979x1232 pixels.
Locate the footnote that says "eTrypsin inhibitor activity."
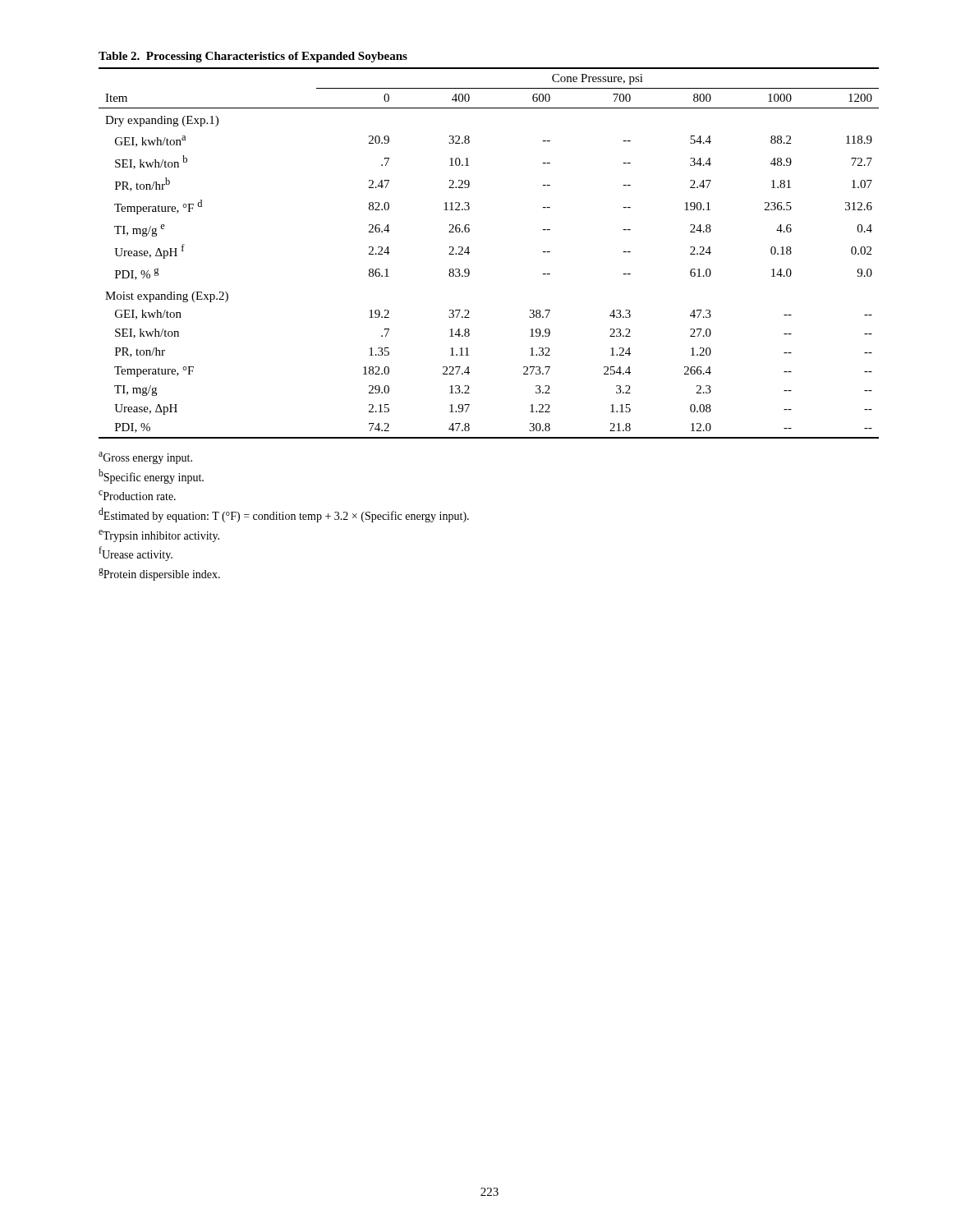point(159,536)
